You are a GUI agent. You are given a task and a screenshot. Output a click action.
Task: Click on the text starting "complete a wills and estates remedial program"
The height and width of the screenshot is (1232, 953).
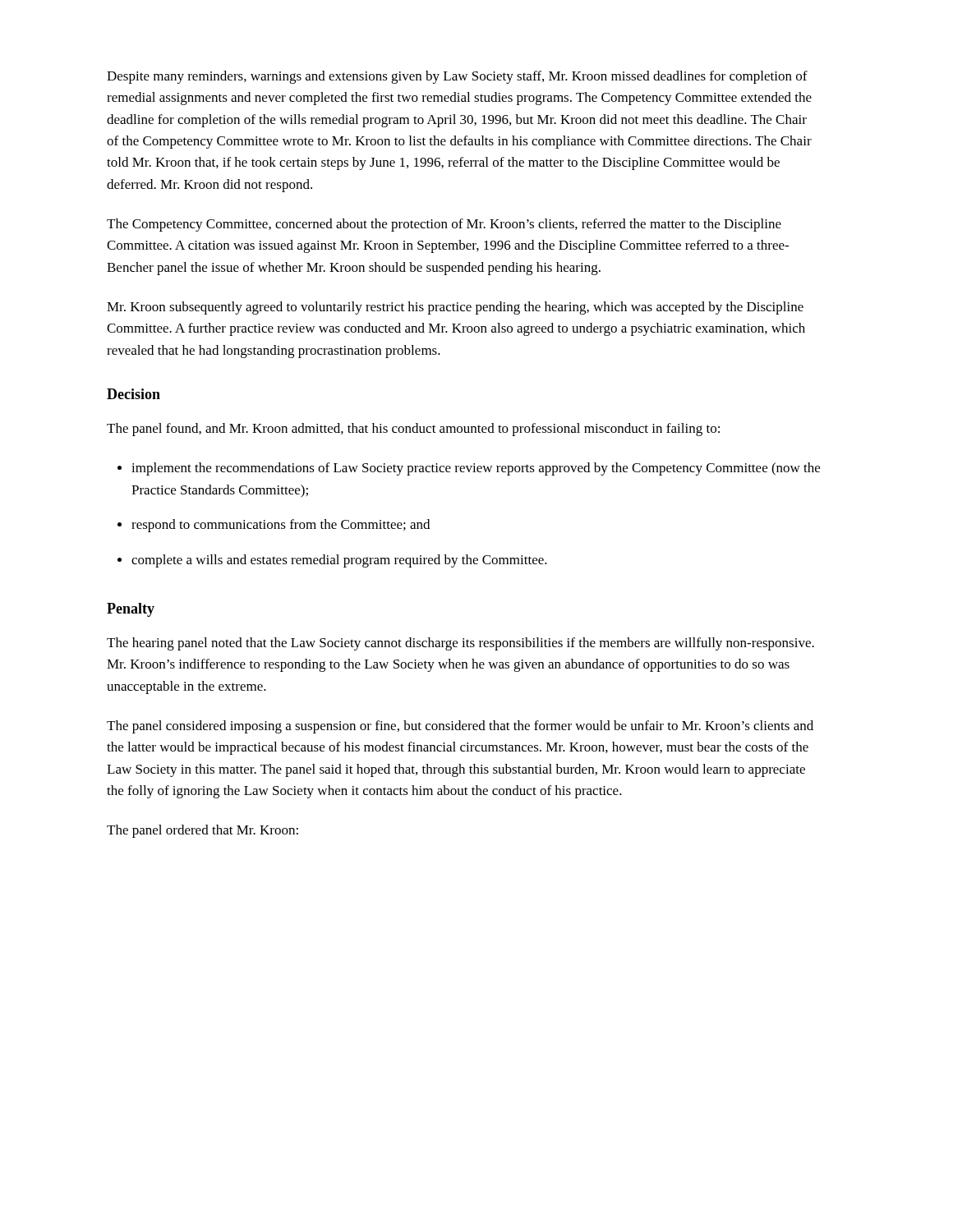tap(340, 559)
